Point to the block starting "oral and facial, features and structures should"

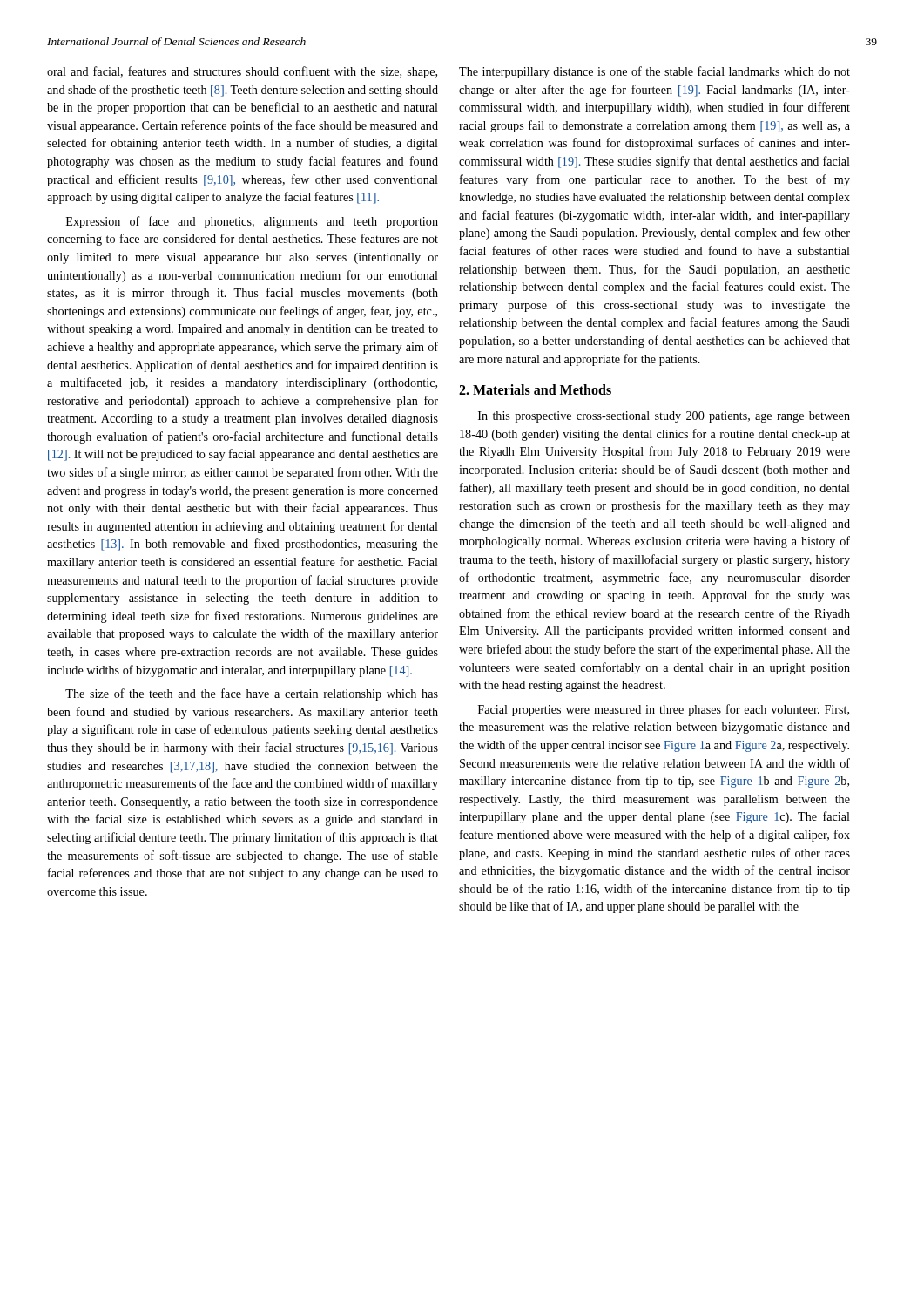tap(243, 134)
